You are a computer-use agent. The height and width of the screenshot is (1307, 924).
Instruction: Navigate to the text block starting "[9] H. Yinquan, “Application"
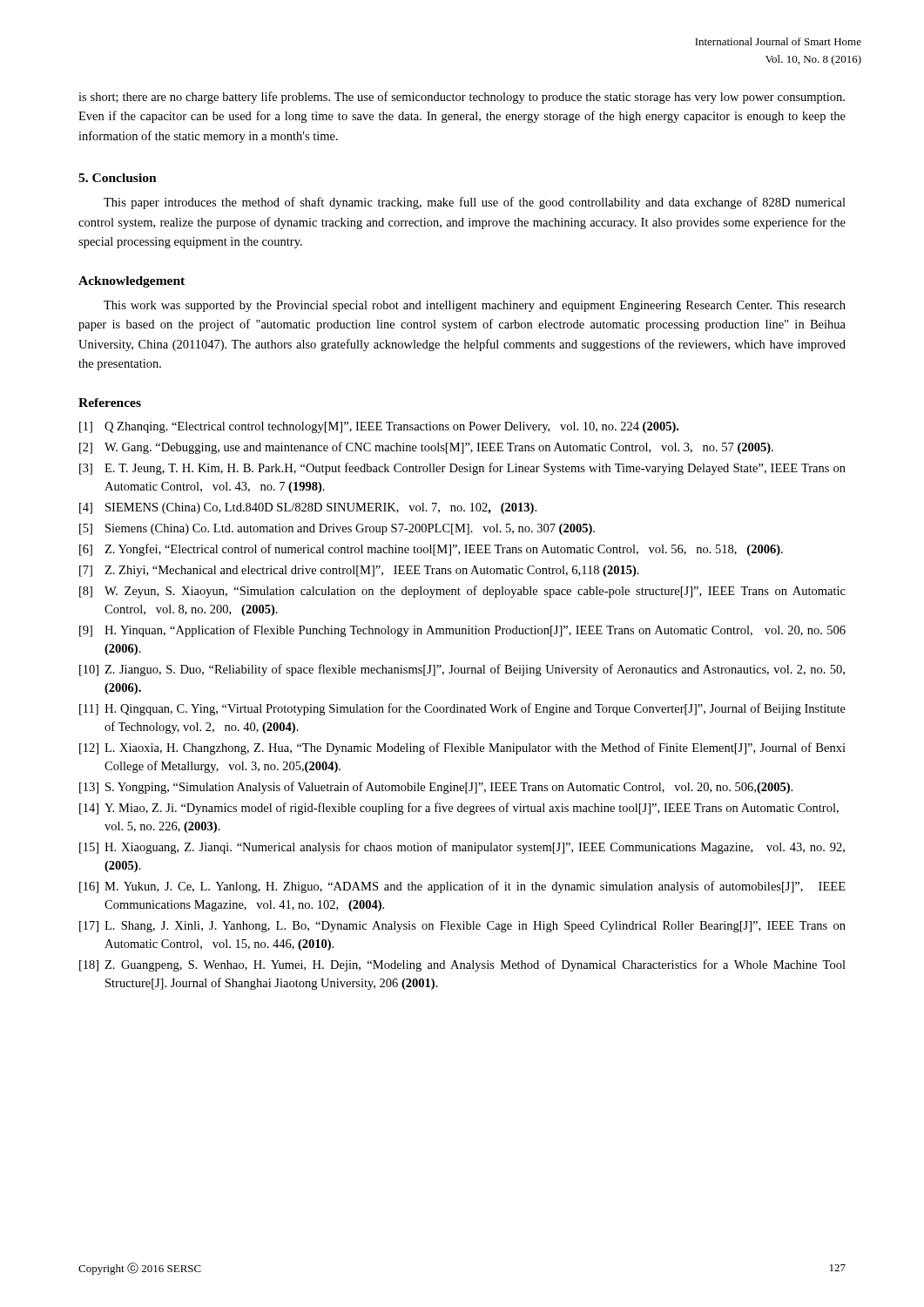pyautogui.click(x=462, y=639)
